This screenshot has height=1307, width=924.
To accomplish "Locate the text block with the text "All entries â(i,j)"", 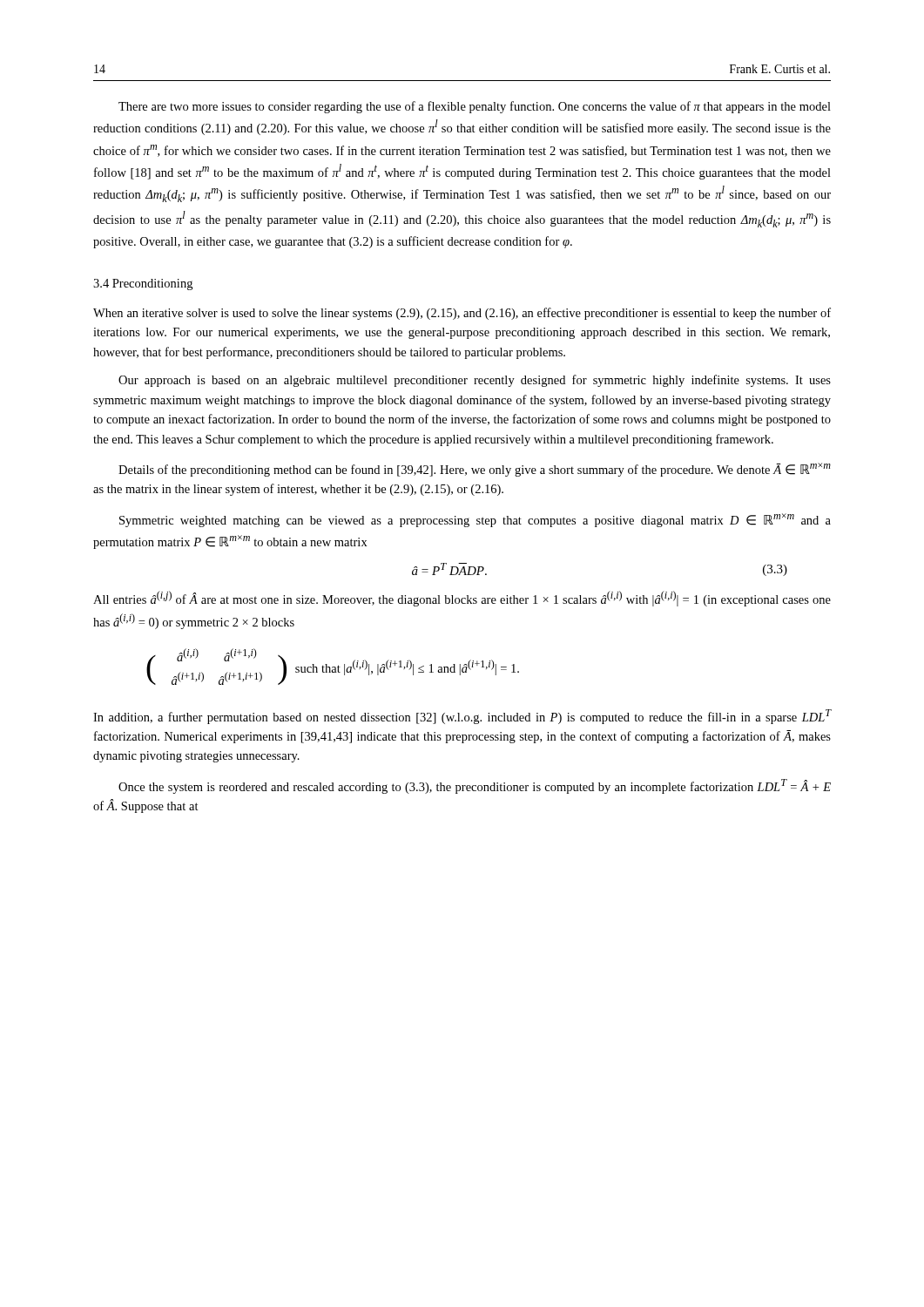I will 462,610.
